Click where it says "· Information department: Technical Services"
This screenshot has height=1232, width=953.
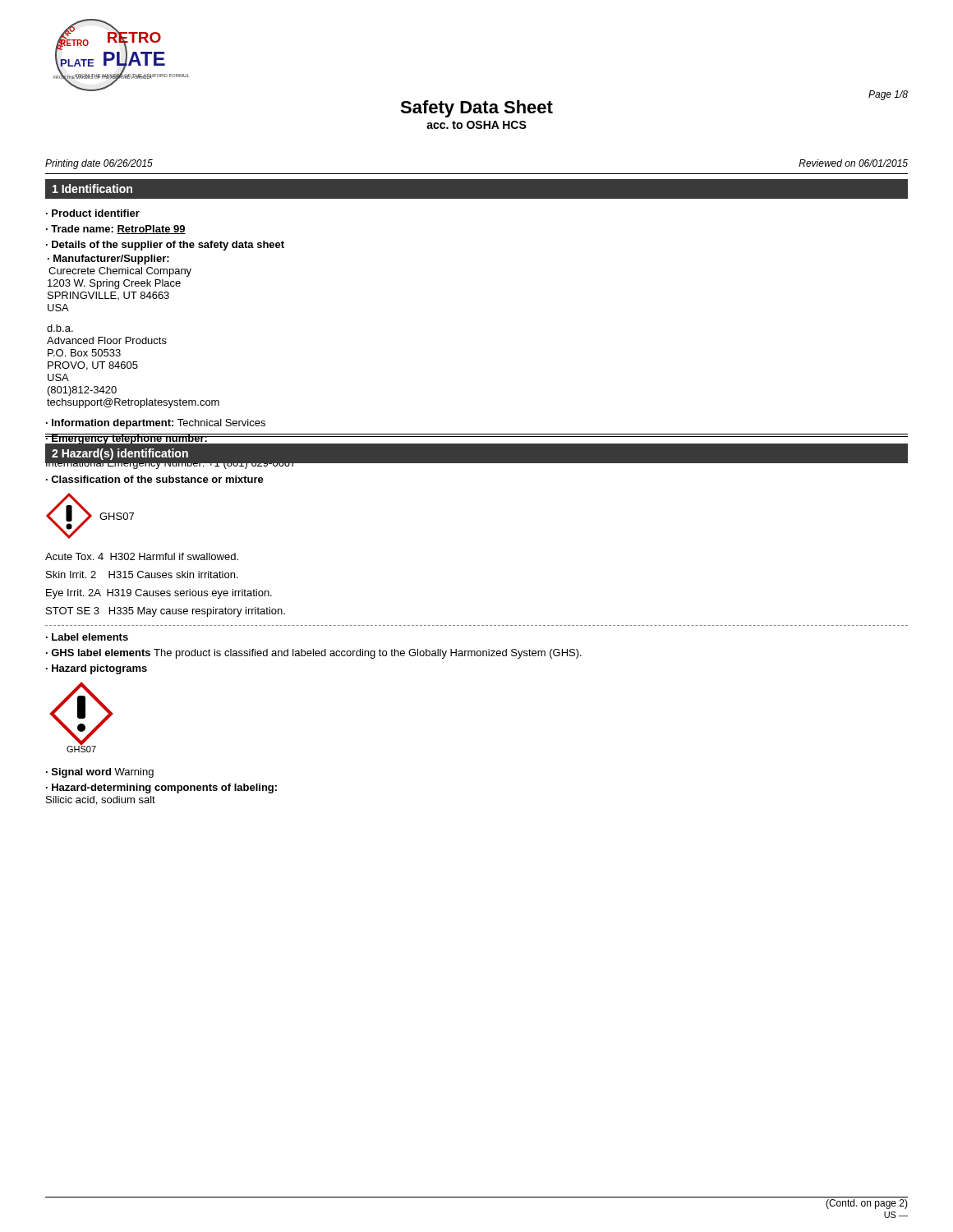(x=155, y=423)
